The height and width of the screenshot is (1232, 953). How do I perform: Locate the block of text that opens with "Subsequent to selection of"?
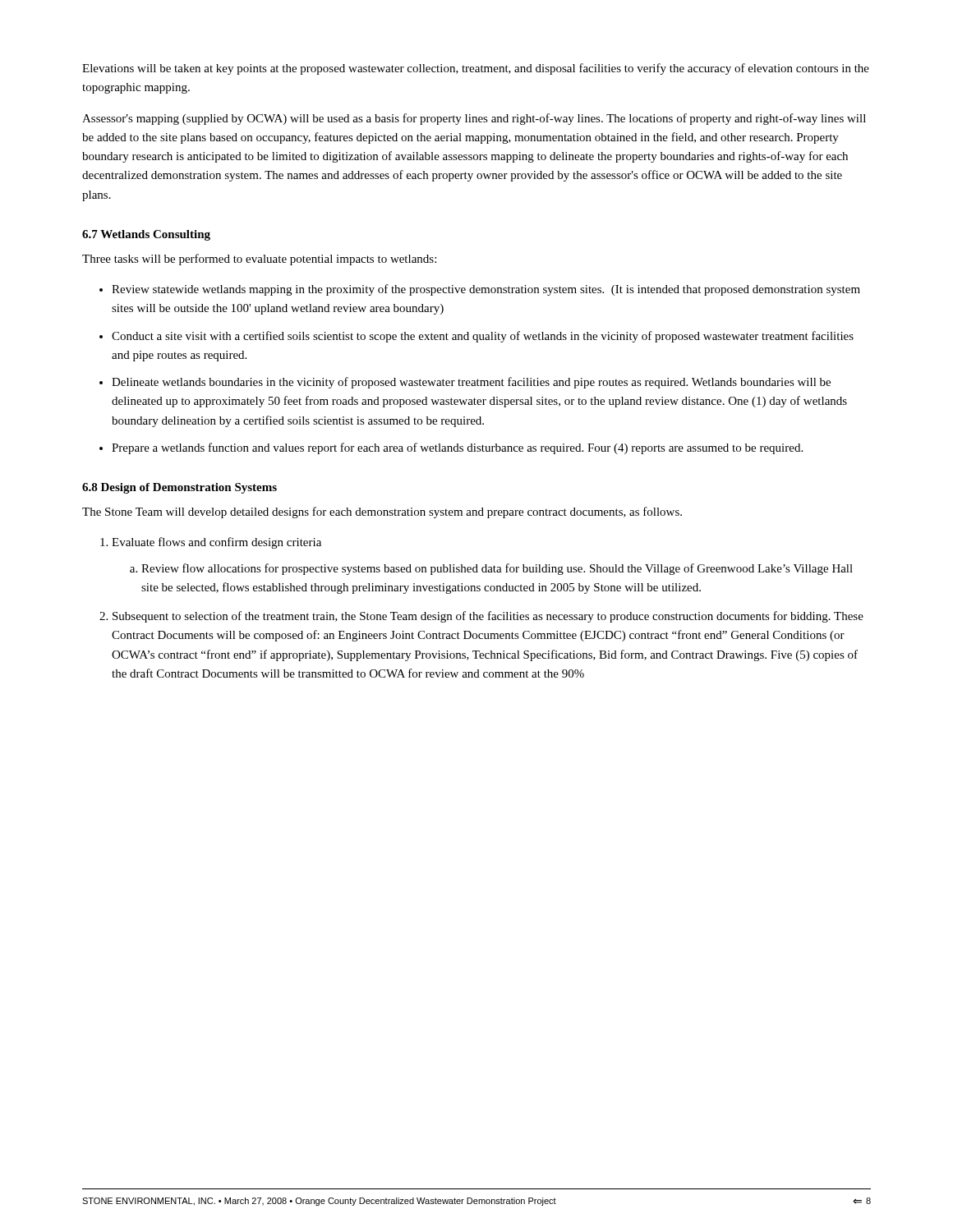[488, 645]
